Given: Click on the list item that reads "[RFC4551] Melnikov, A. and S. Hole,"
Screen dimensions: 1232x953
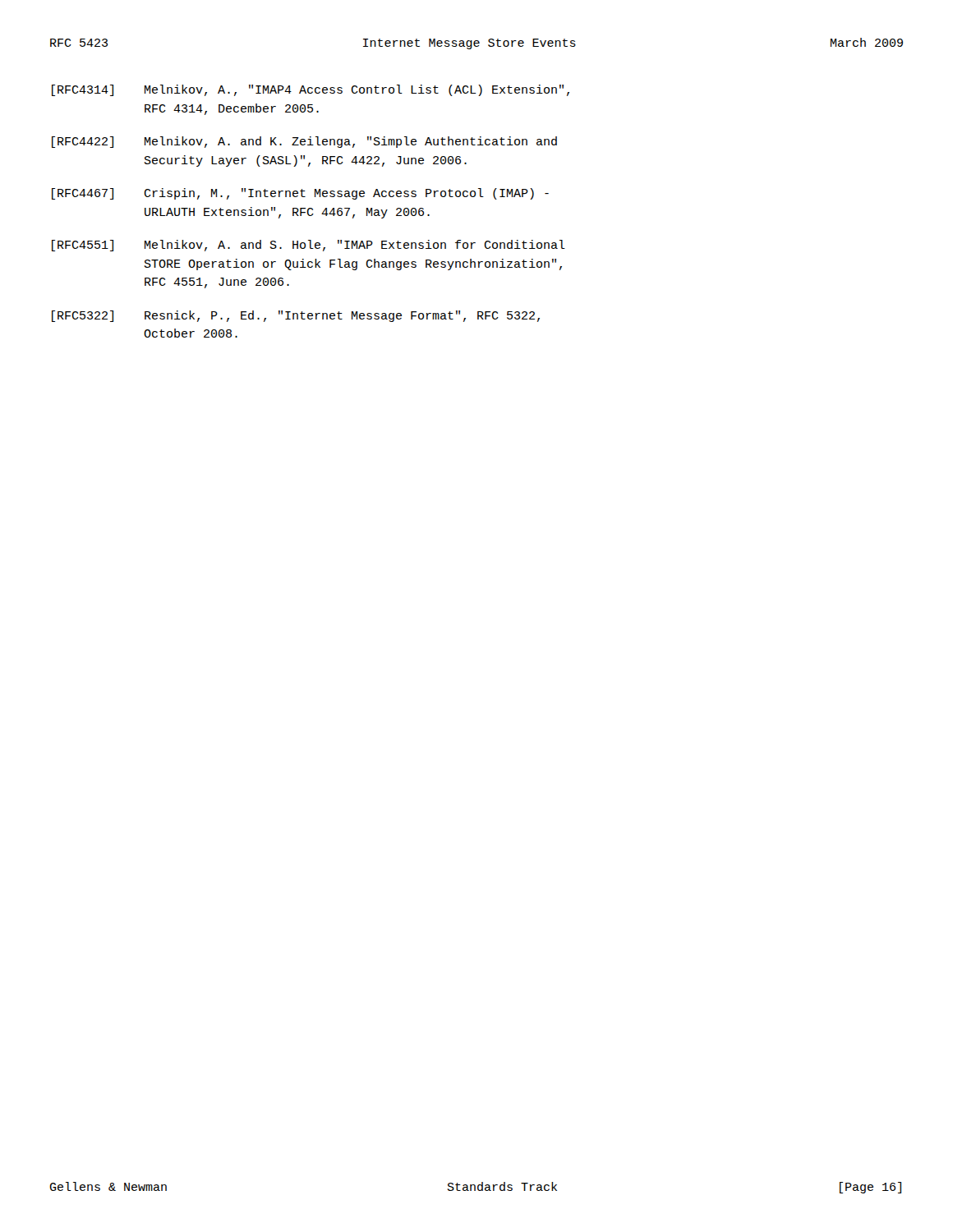Looking at the screenshot, I should [x=476, y=265].
